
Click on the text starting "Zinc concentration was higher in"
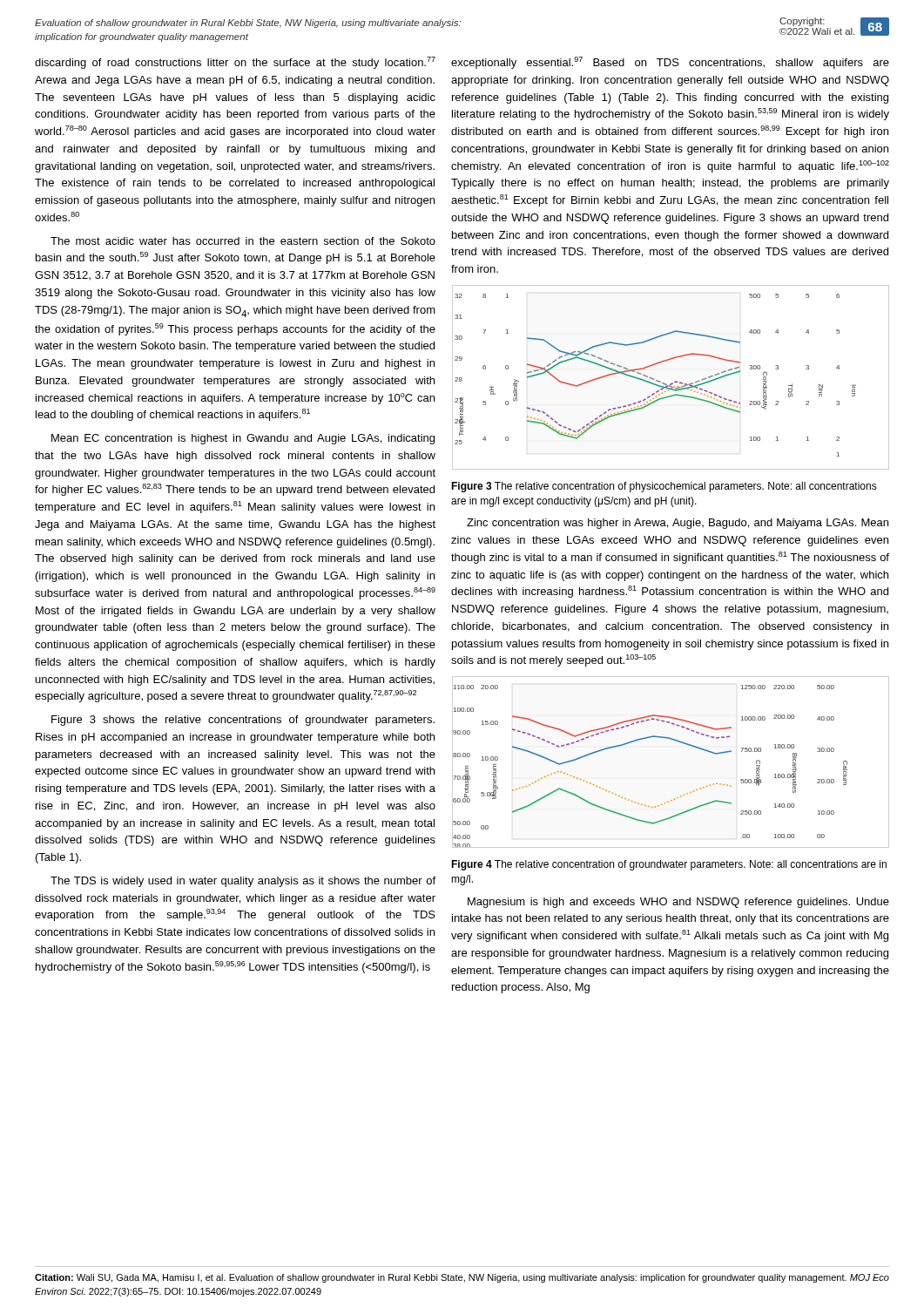click(670, 592)
